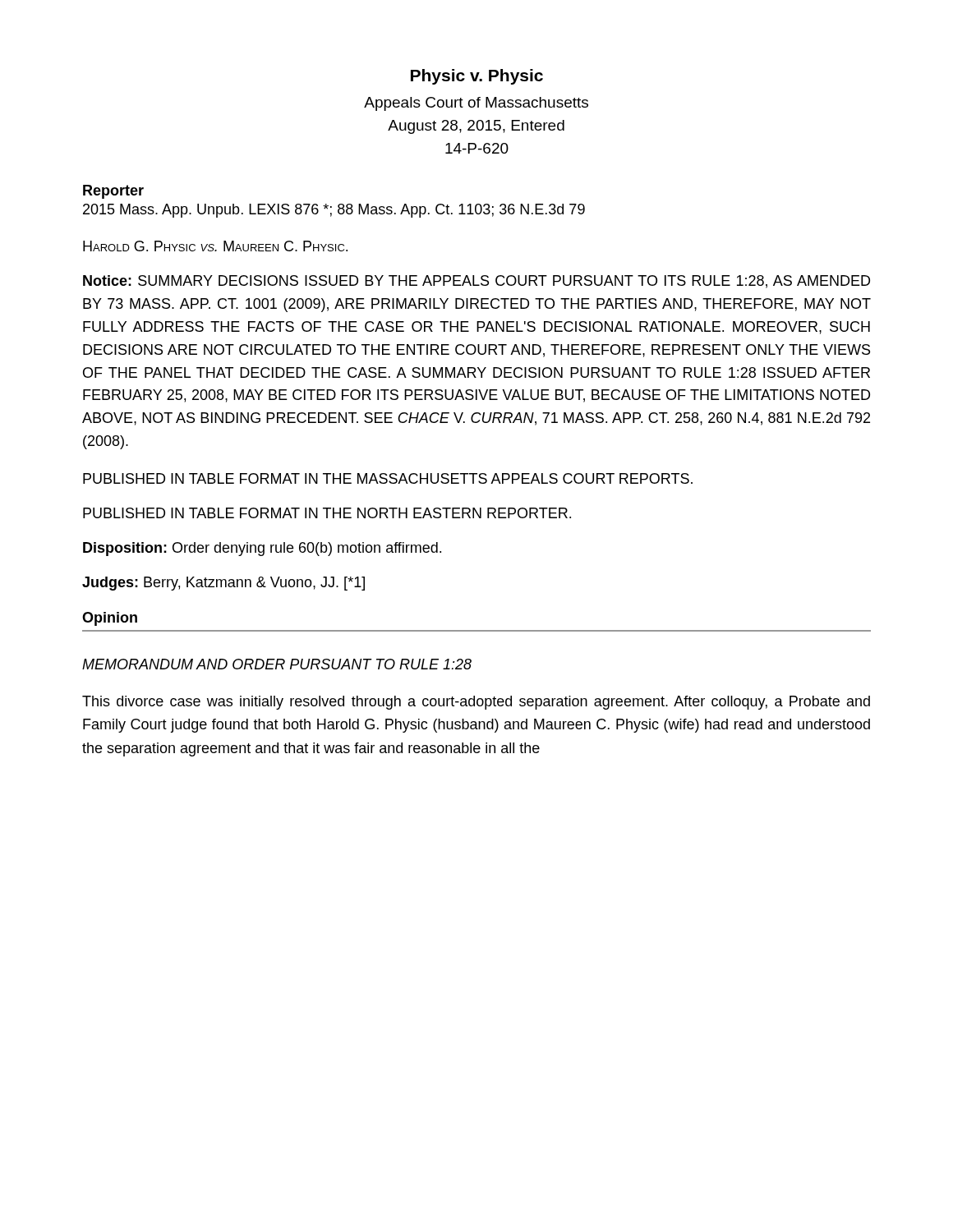Locate the text "Harold G. Physic vs. Maureen C. Physic."

[x=216, y=246]
